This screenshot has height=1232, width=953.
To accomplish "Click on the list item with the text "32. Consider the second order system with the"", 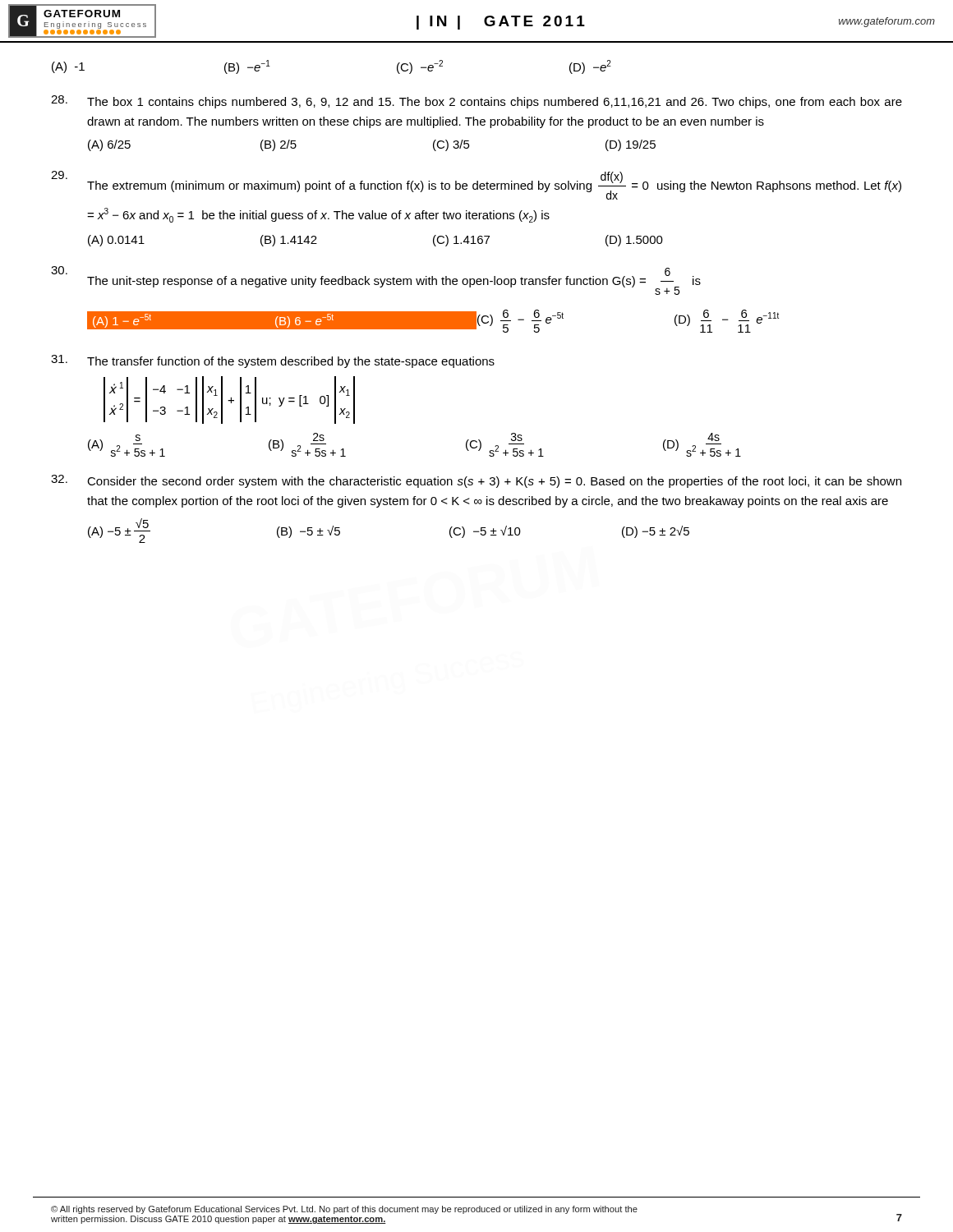I will pos(476,509).
